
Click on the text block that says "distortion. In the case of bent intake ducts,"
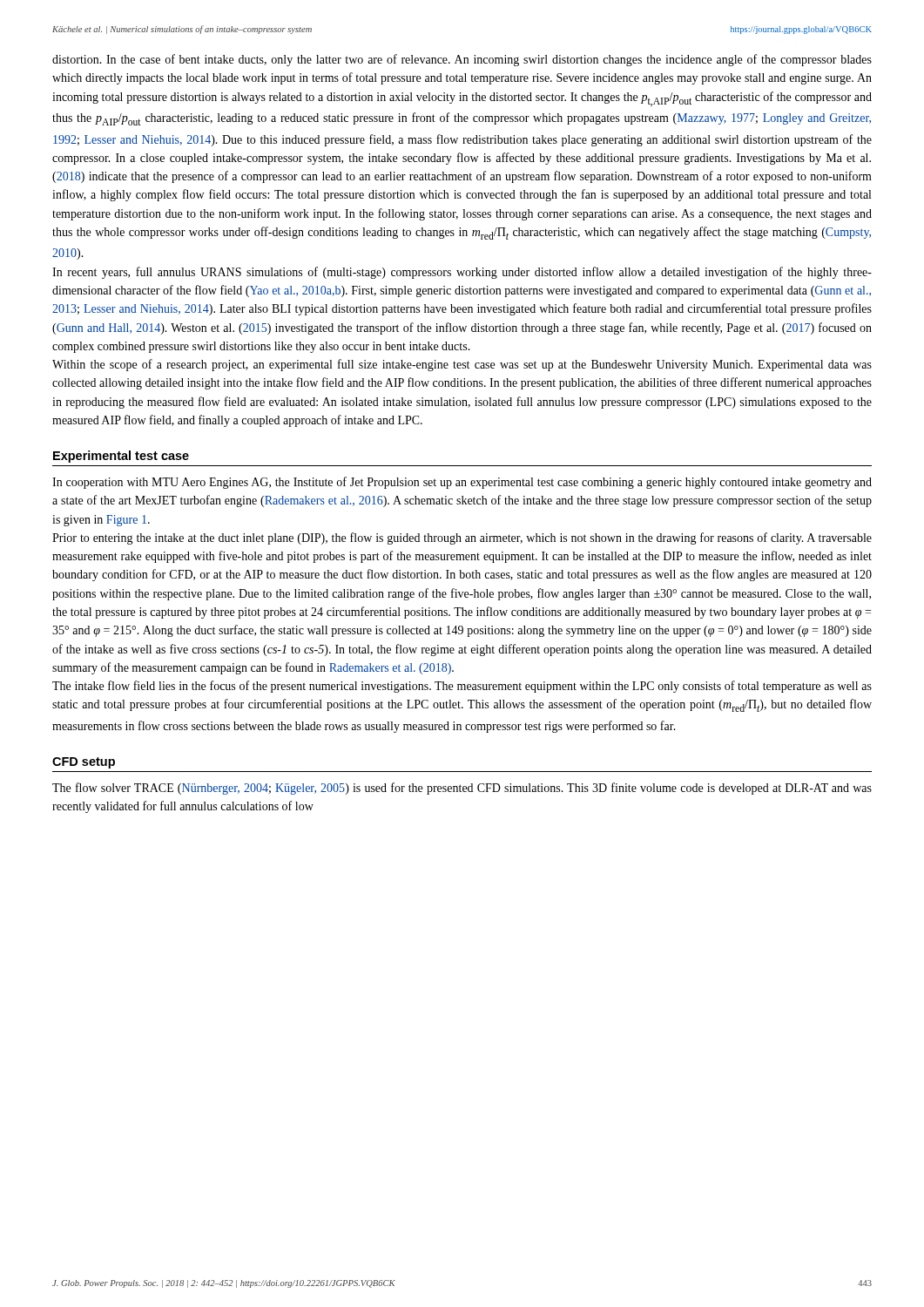[462, 157]
